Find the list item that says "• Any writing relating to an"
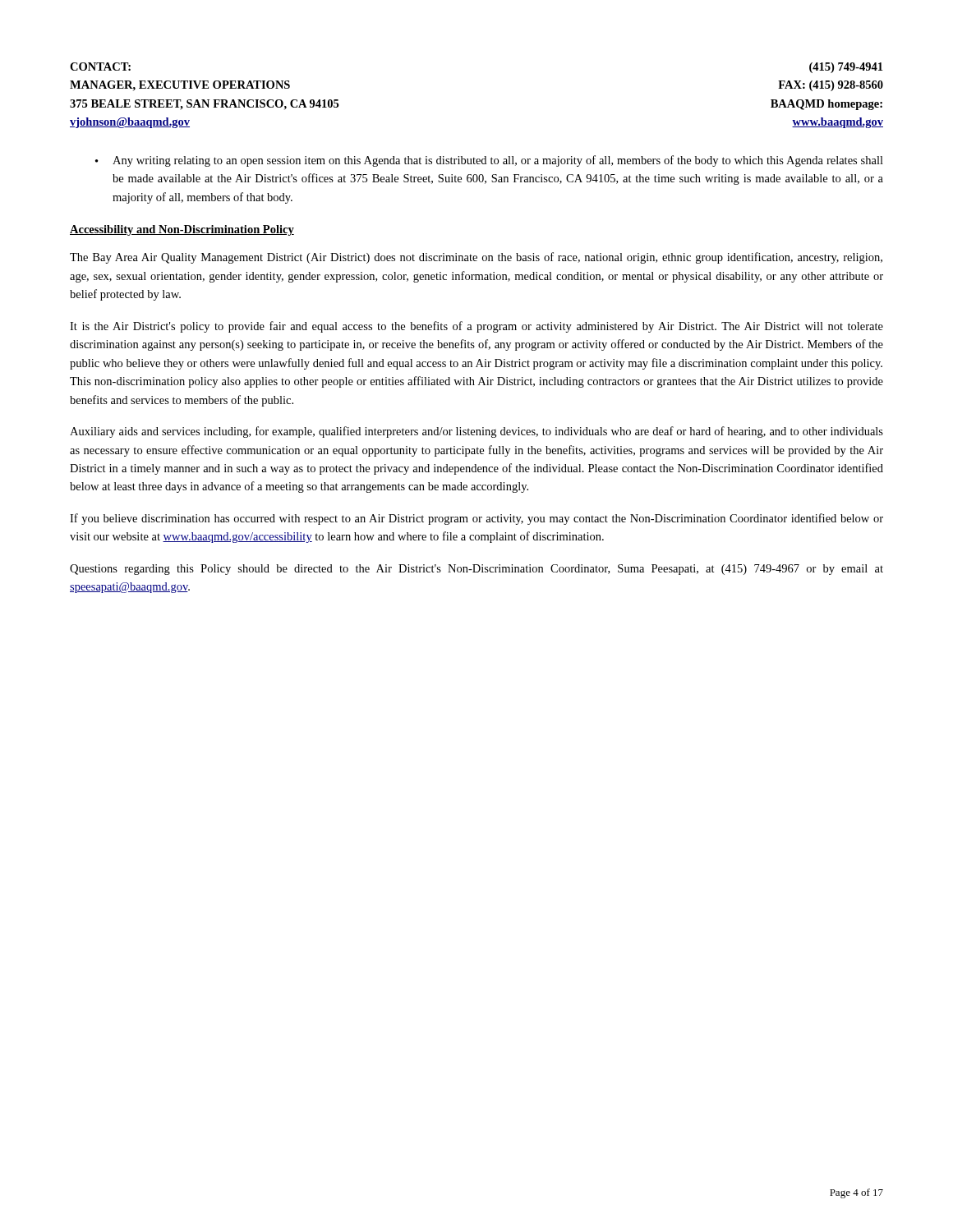The width and height of the screenshot is (953, 1232). point(489,179)
